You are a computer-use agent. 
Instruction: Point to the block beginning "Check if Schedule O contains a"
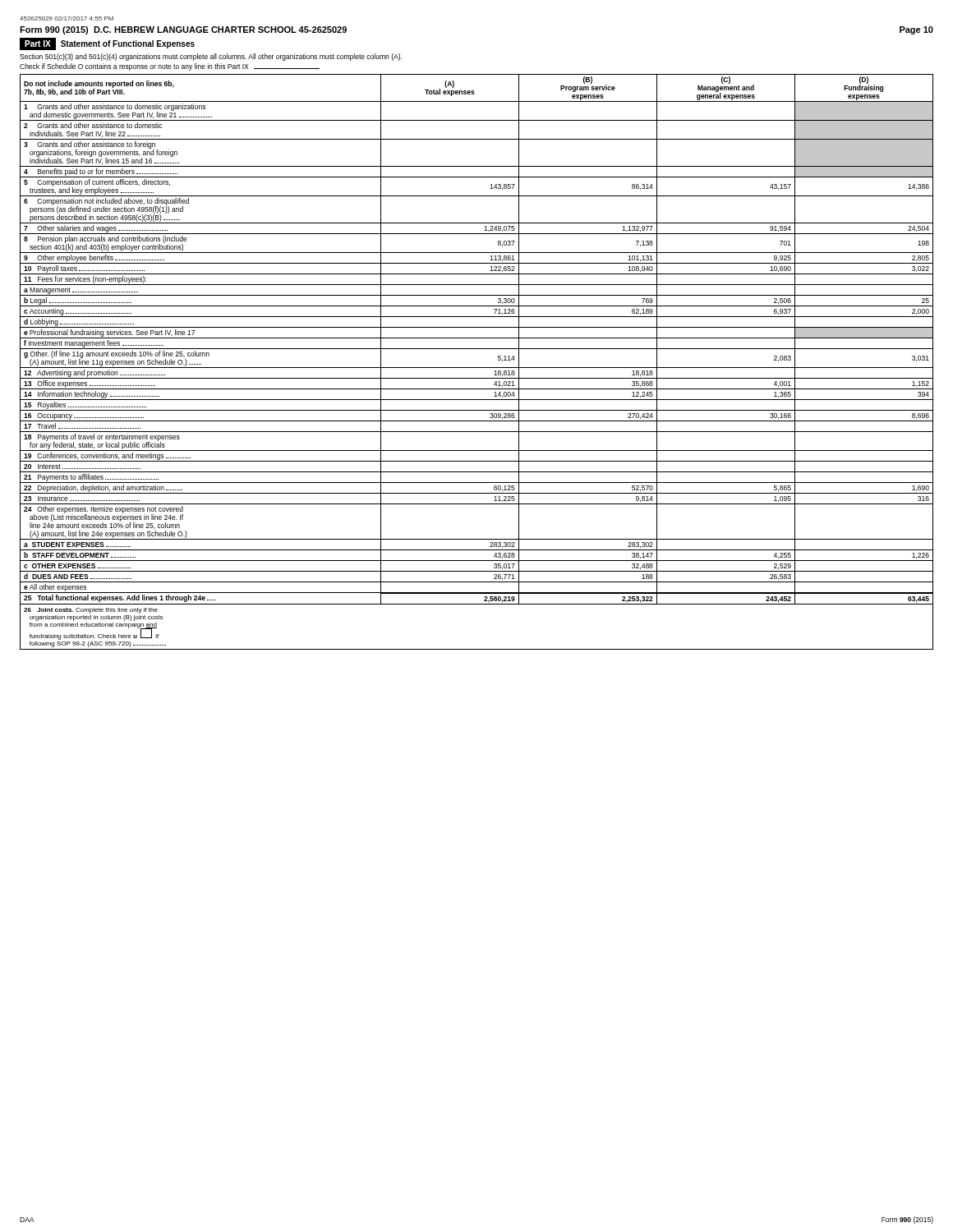coord(170,67)
